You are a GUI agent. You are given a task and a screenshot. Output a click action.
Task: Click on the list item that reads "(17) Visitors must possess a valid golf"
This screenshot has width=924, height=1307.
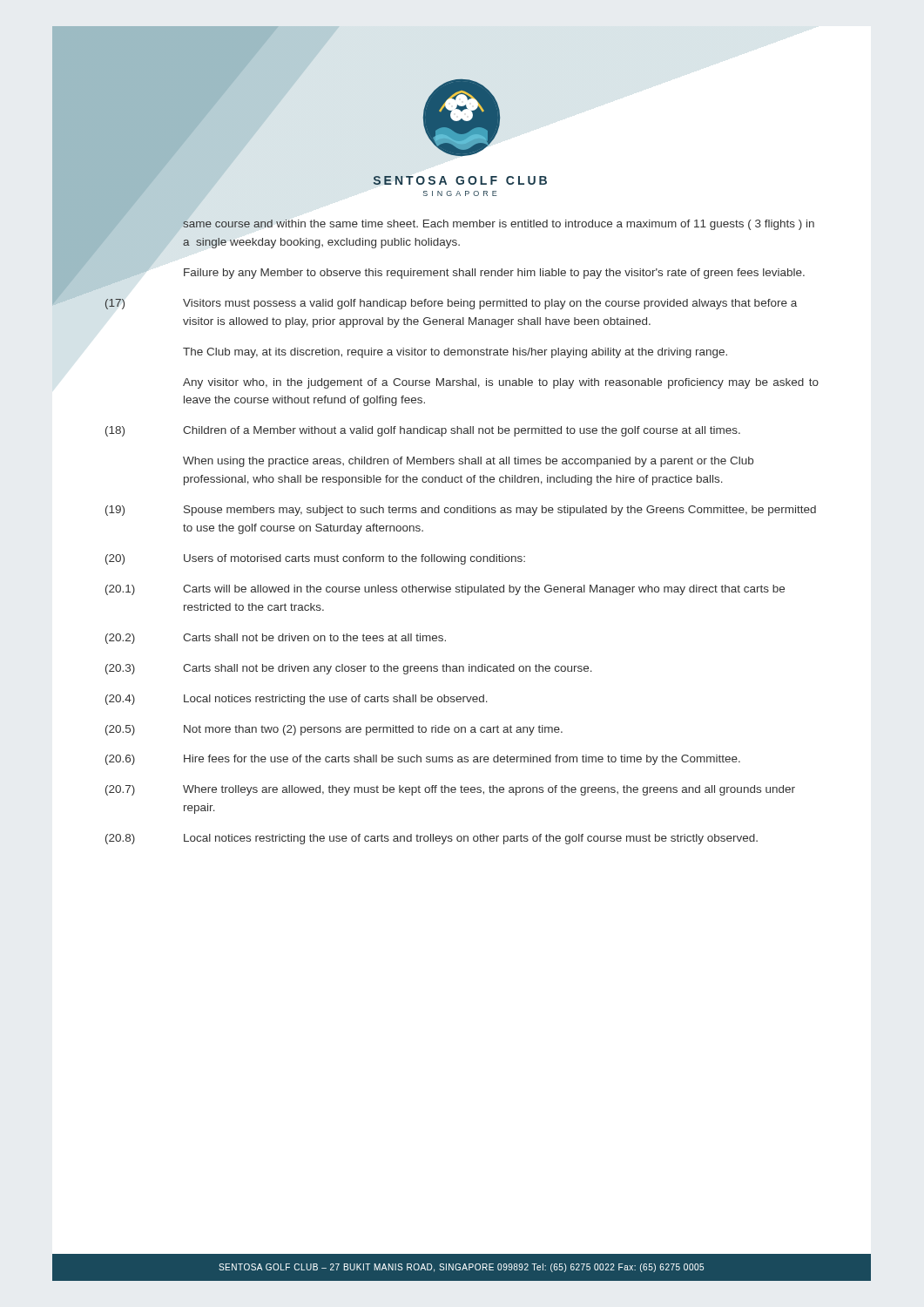(x=462, y=313)
